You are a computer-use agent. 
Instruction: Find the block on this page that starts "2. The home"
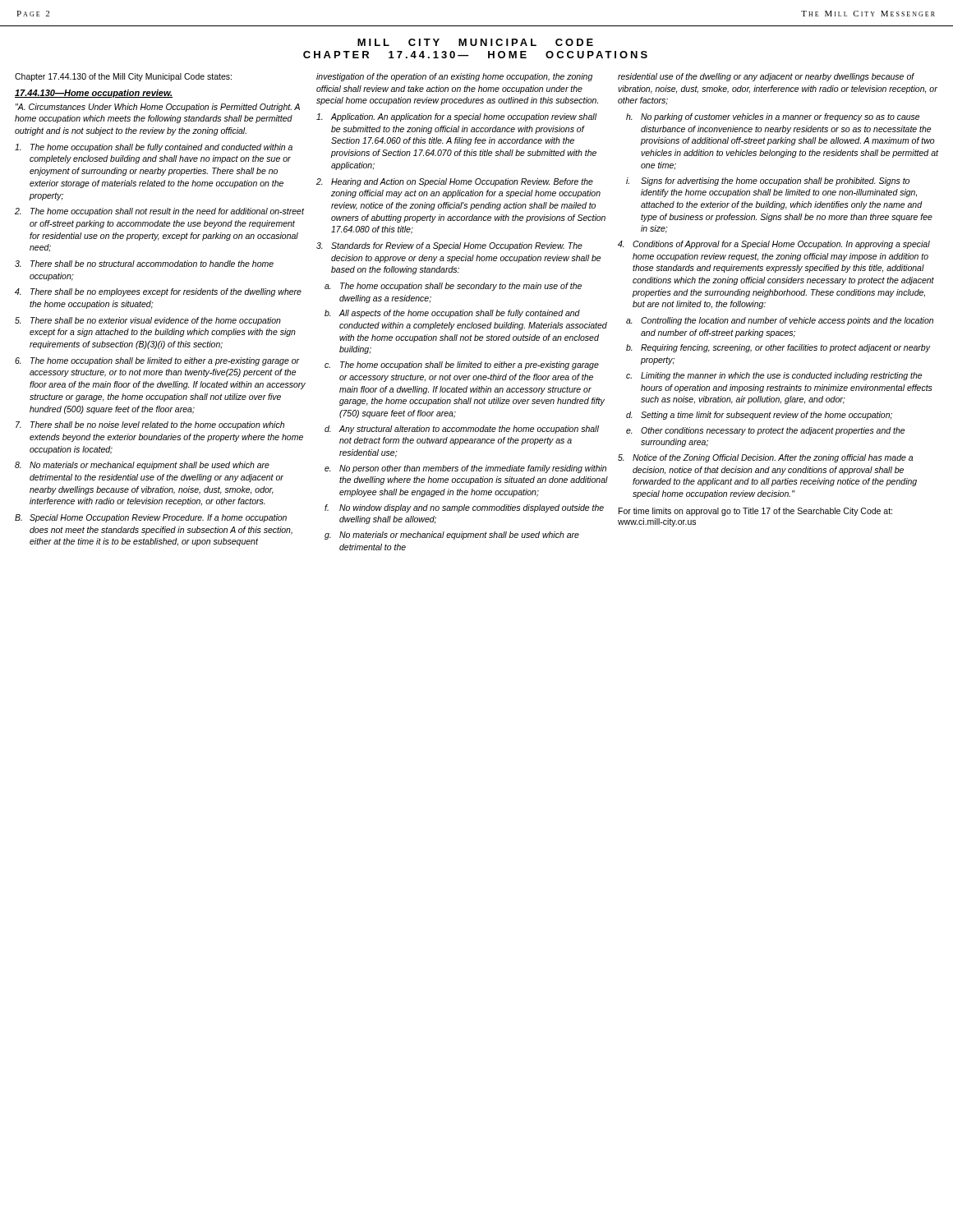(x=161, y=230)
